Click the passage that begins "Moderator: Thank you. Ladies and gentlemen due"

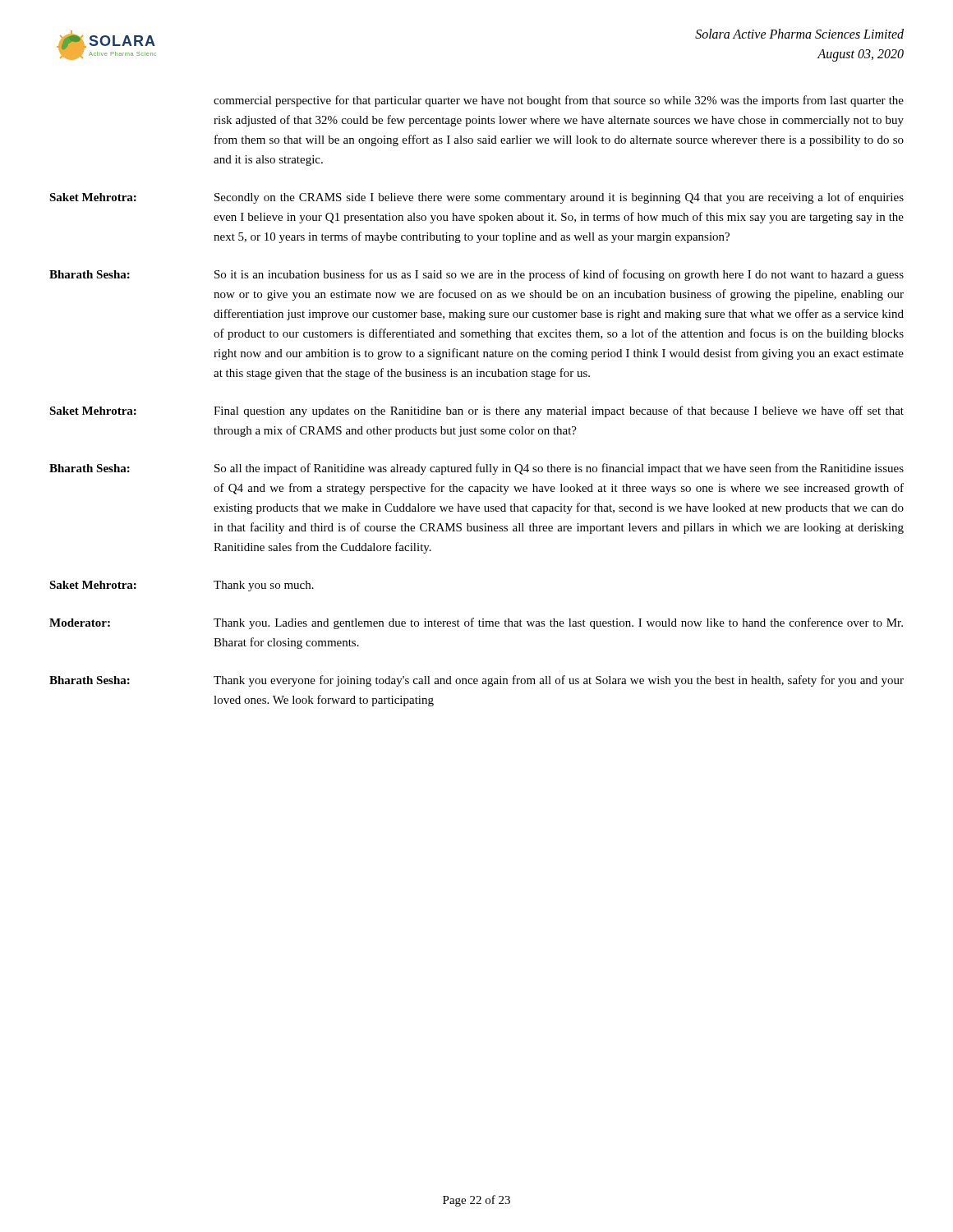point(476,632)
